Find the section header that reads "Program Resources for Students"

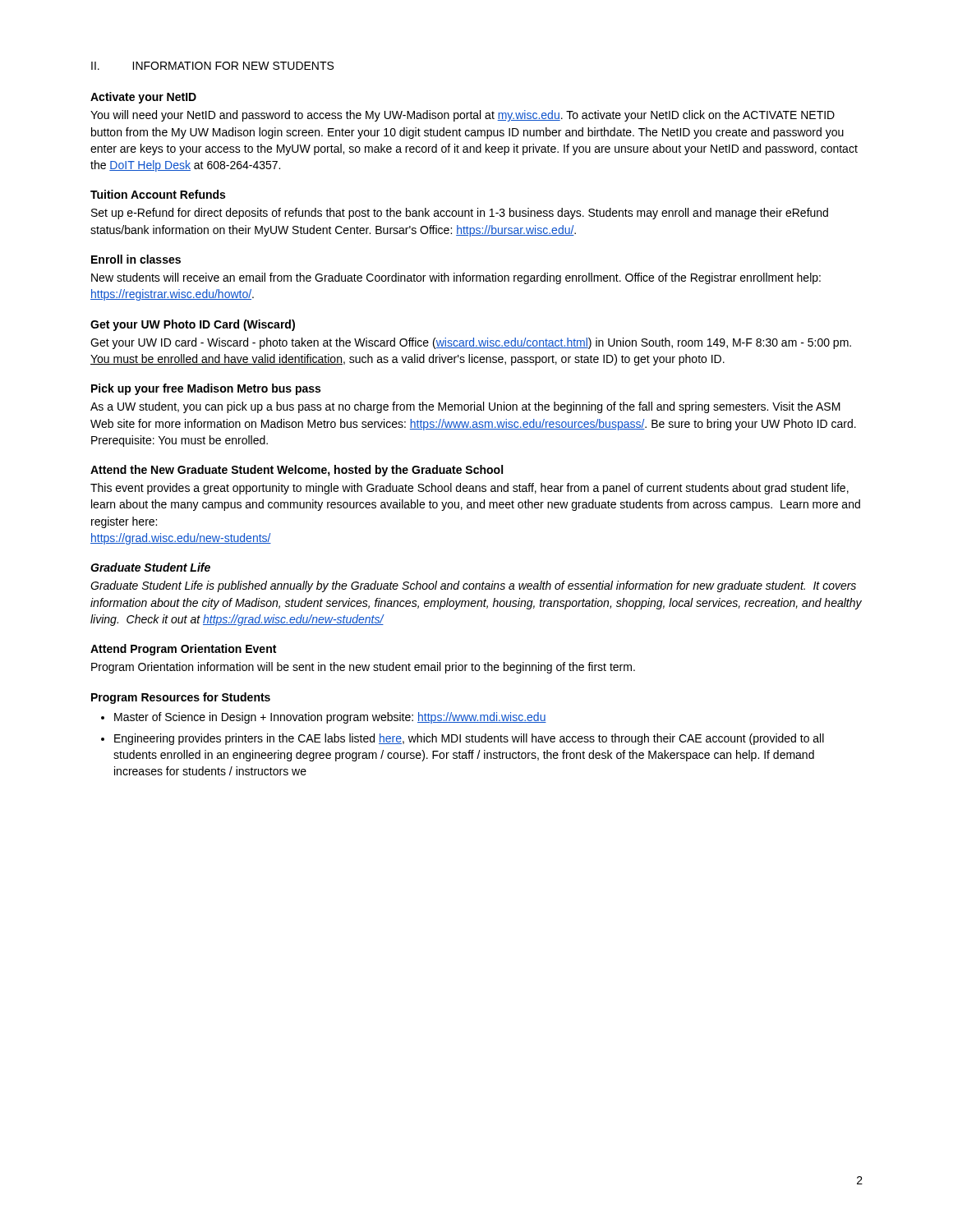(x=180, y=697)
